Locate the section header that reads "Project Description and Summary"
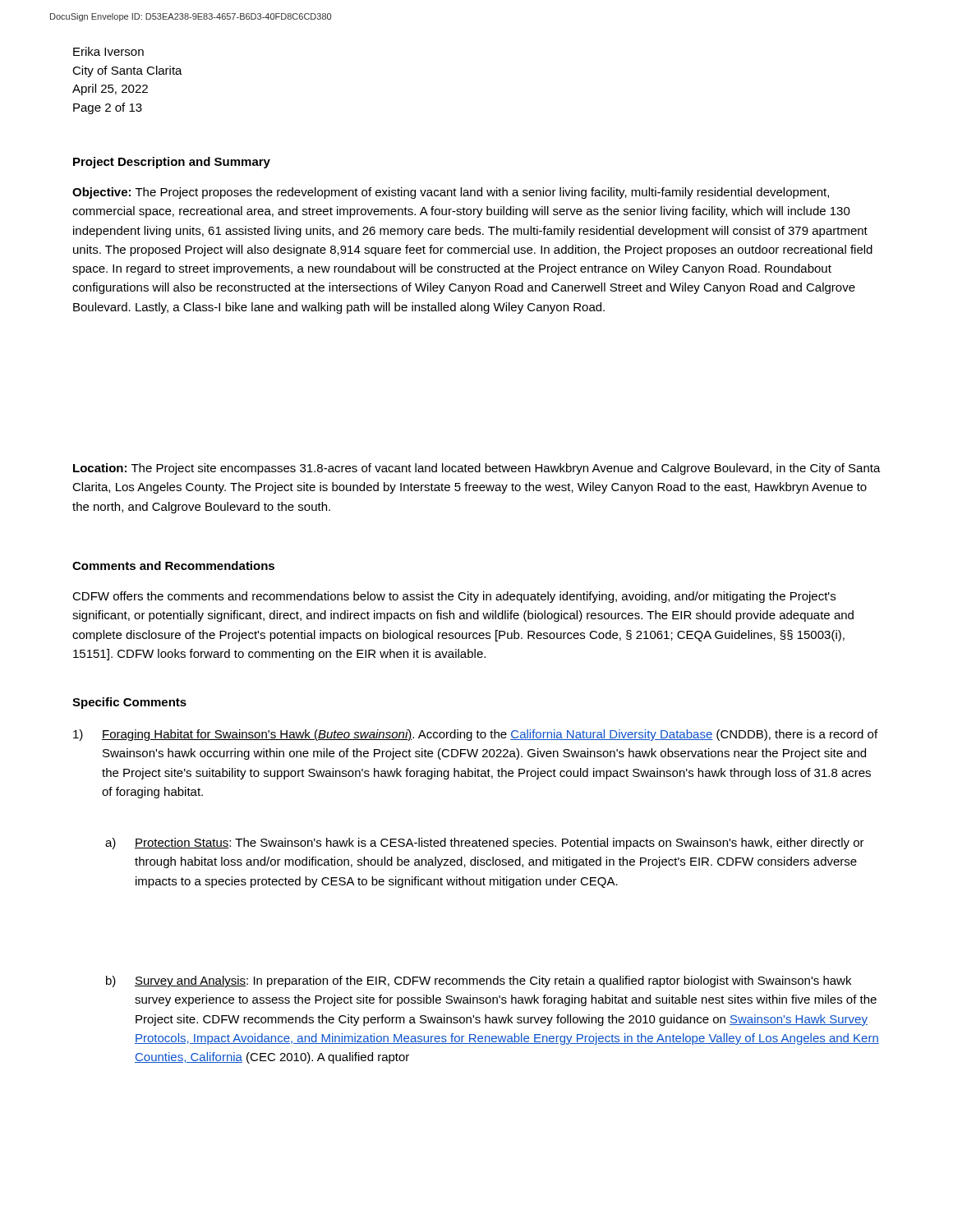Image resolution: width=953 pixels, height=1232 pixels. 171,161
